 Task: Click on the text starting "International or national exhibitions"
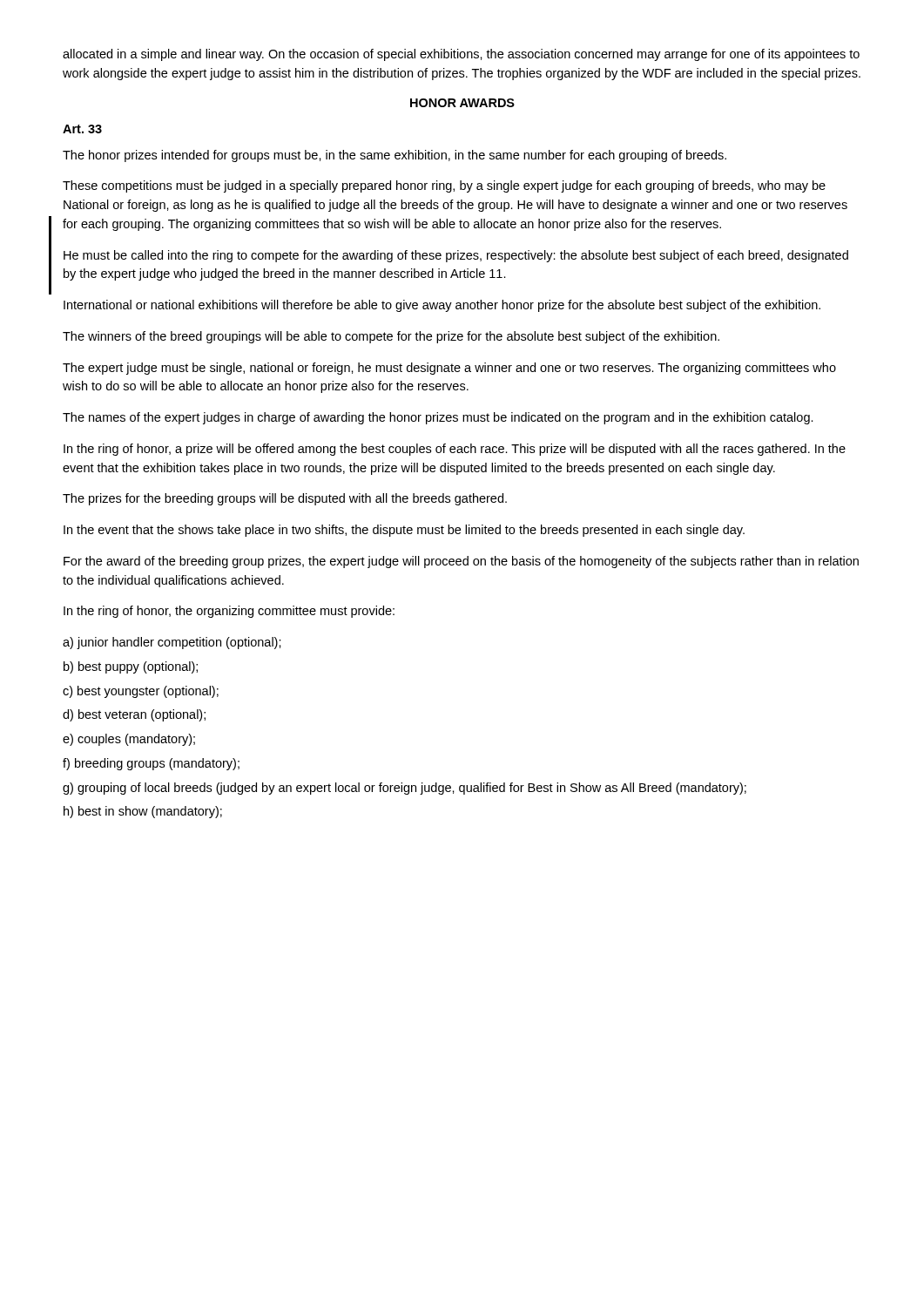[442, 305]
